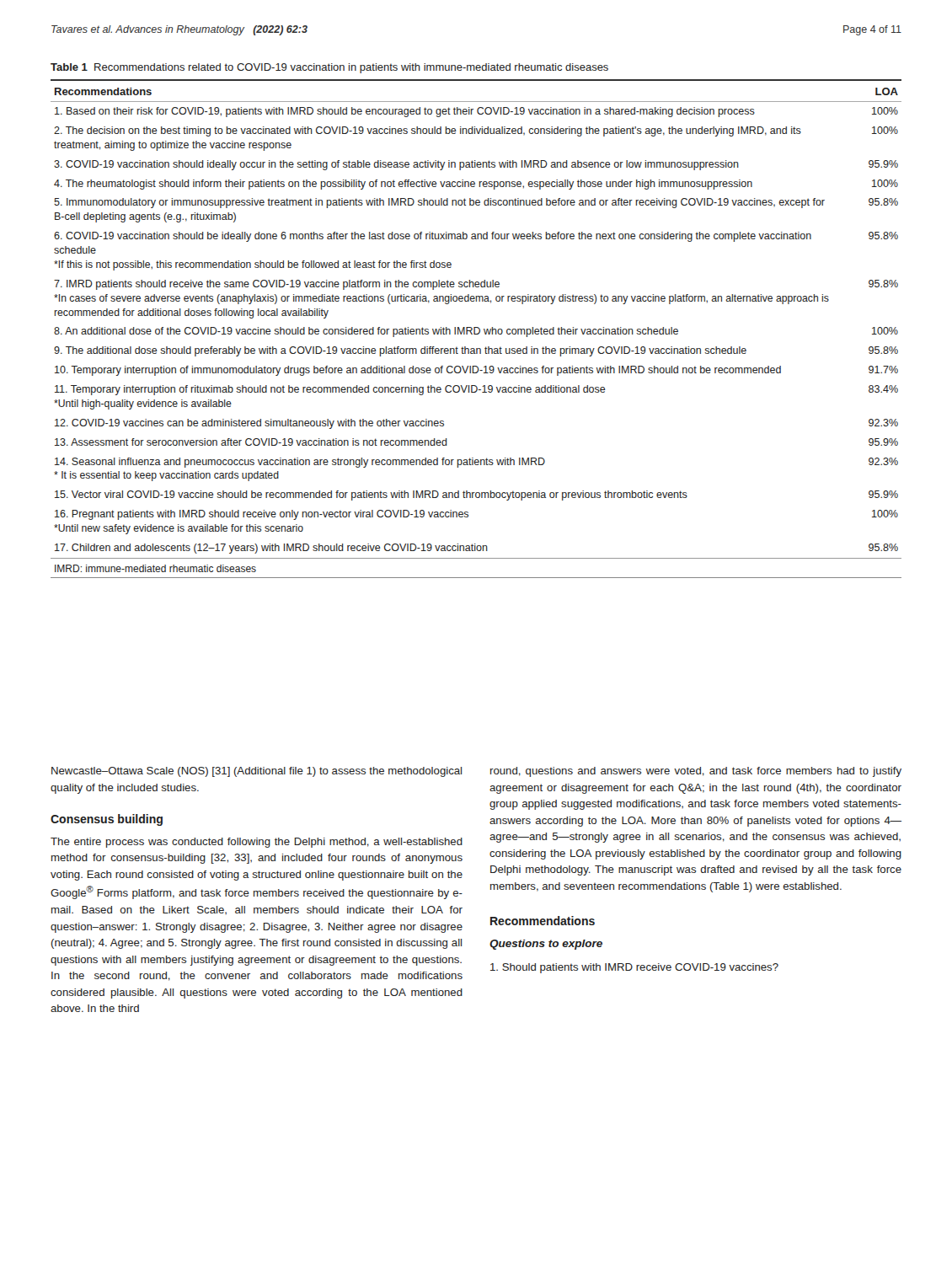Navigate to the passage starting "Consensus building"
The height and width of the screenshot is (1264, 952).
pyautogui.click(x=107, y=819)
